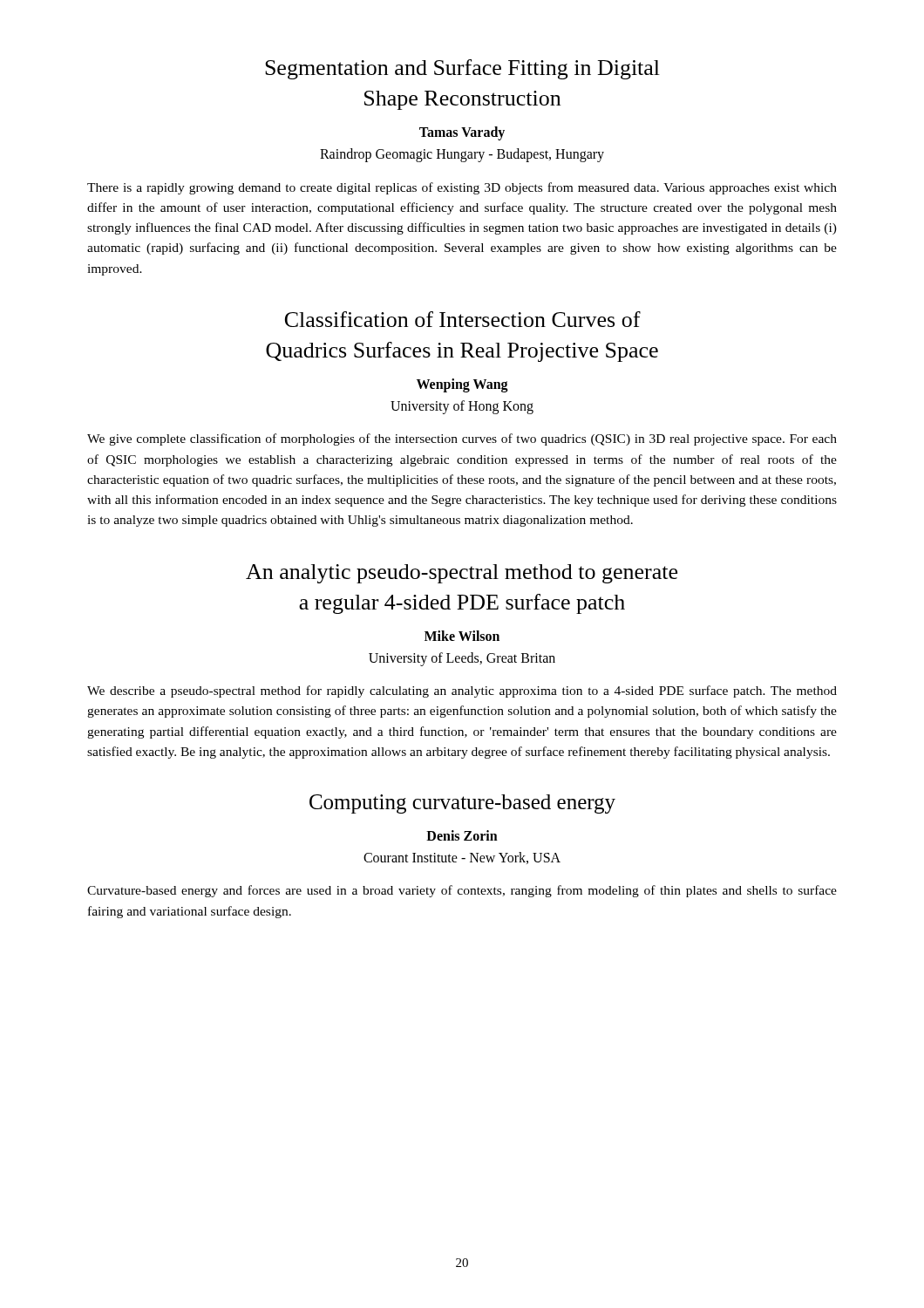Click the title that begins "Segmentation and Surface"
The image size is (924, 1308).
(x=462, y=83)
